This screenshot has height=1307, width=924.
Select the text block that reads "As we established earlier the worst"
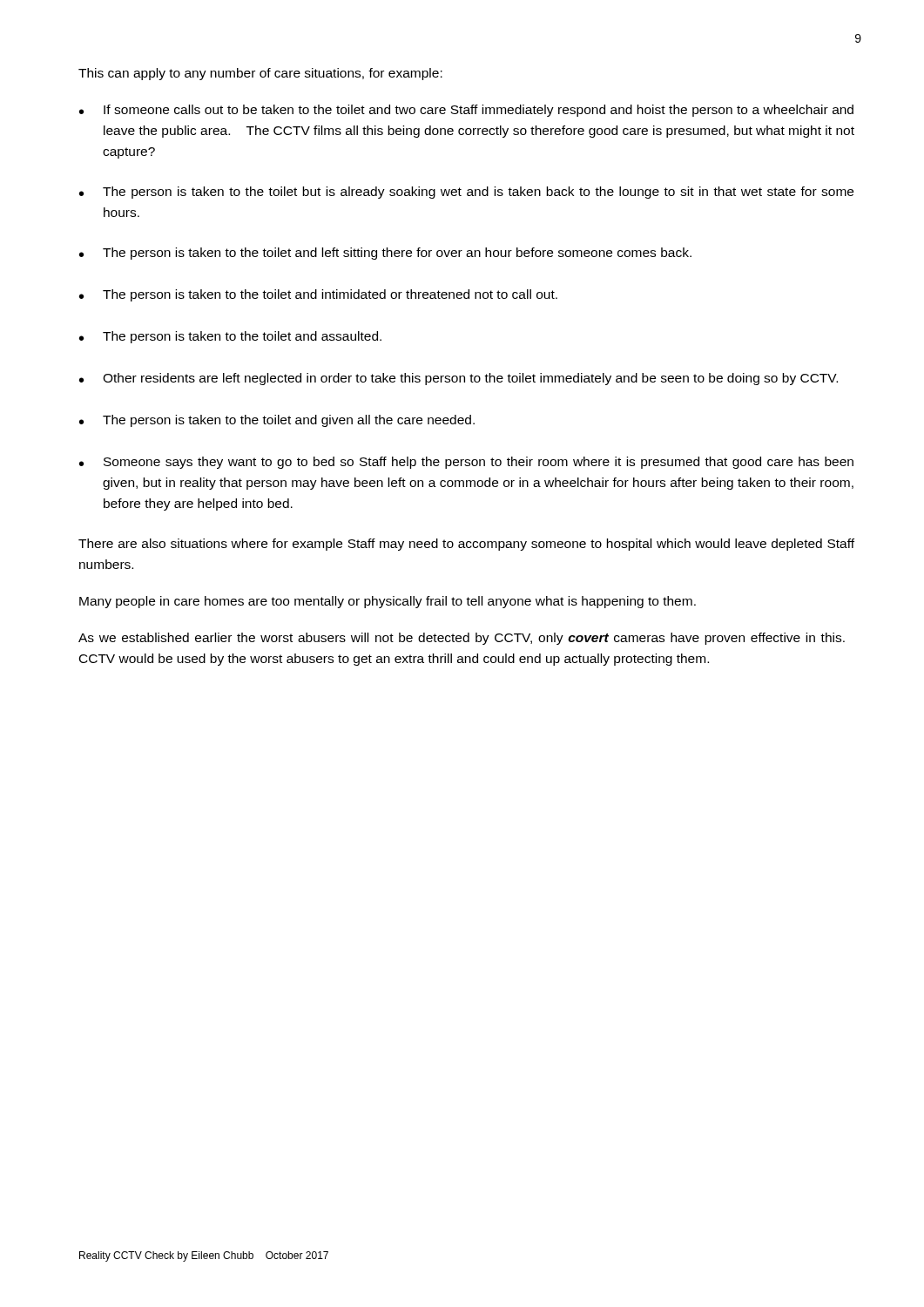pyautogui.click(x=466, y=648)
